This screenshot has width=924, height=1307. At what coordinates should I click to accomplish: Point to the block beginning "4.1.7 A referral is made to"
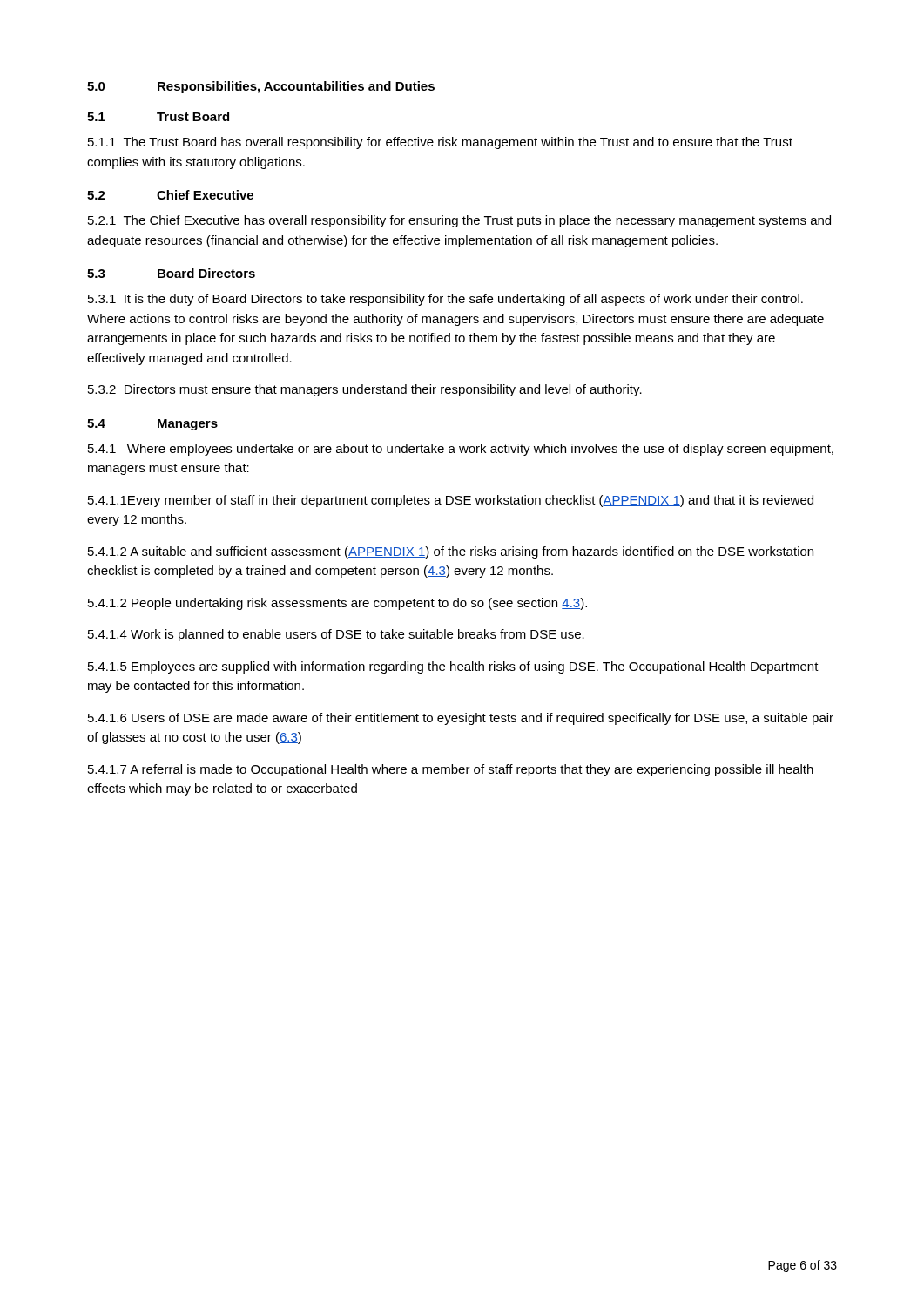pos(450,778)
